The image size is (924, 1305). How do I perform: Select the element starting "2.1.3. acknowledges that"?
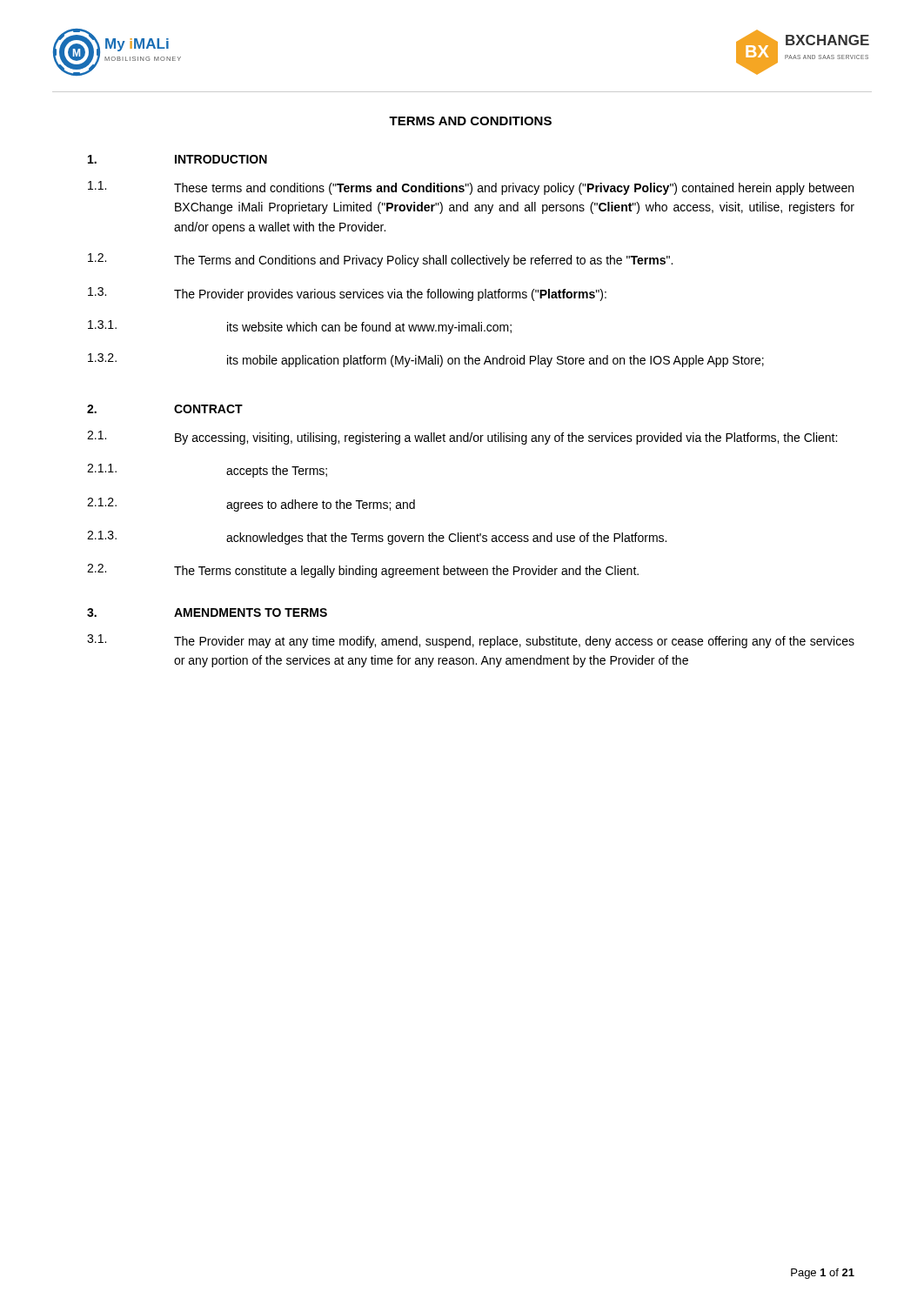click(377, 538)
